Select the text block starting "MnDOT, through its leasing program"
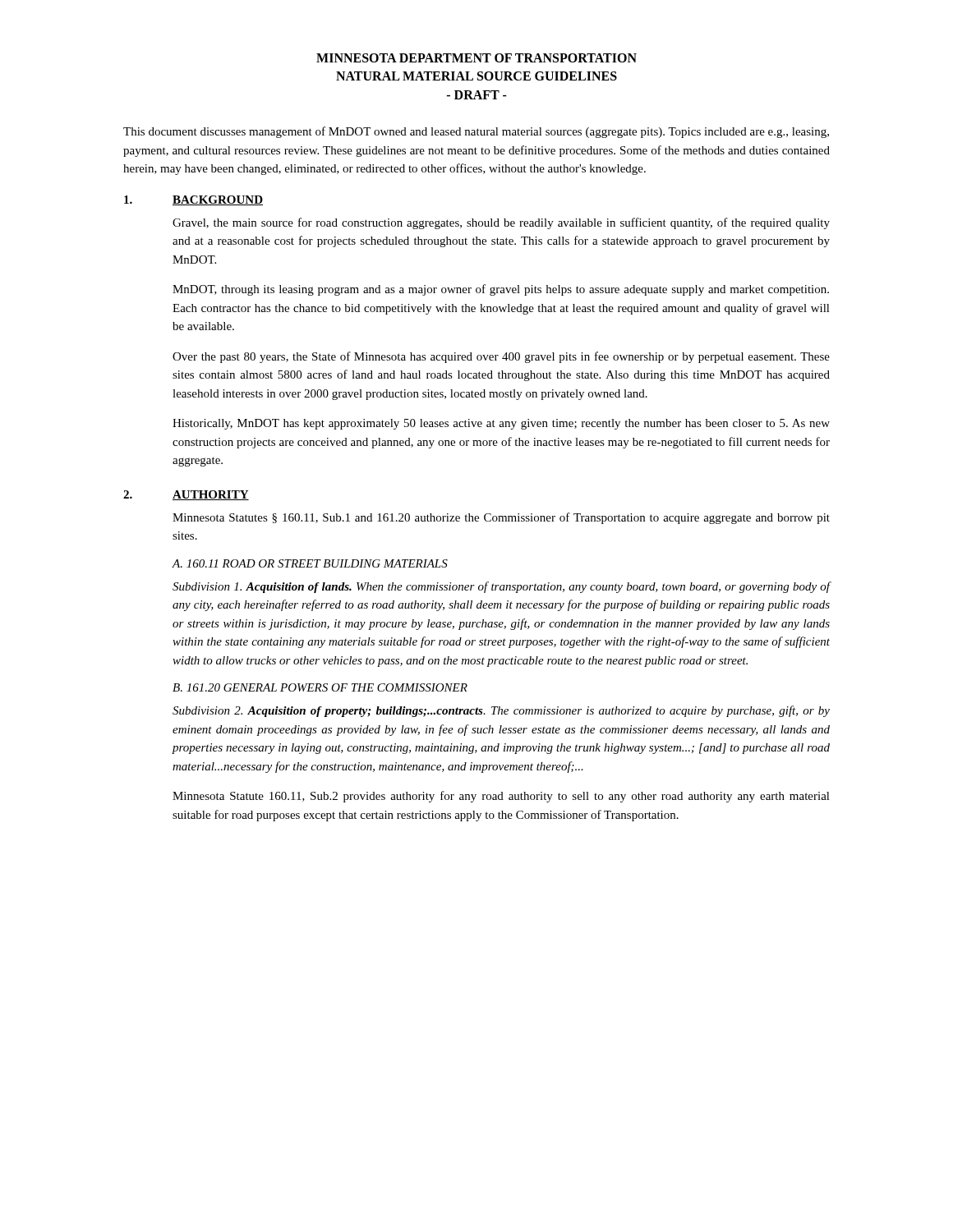The width and height of the screenshot is (953, 1232). coord(501,308)
